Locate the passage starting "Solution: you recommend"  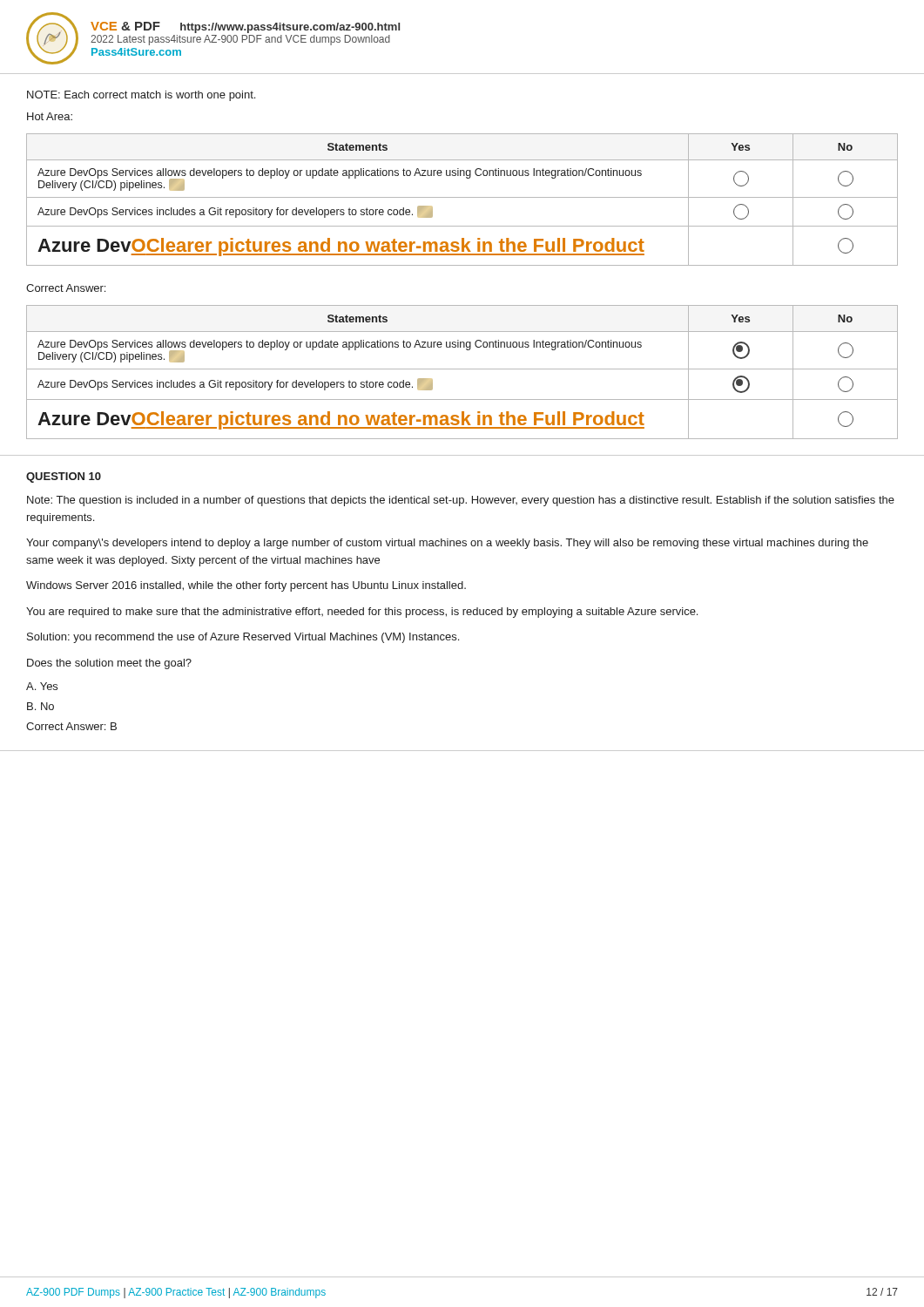pos(243,637)
